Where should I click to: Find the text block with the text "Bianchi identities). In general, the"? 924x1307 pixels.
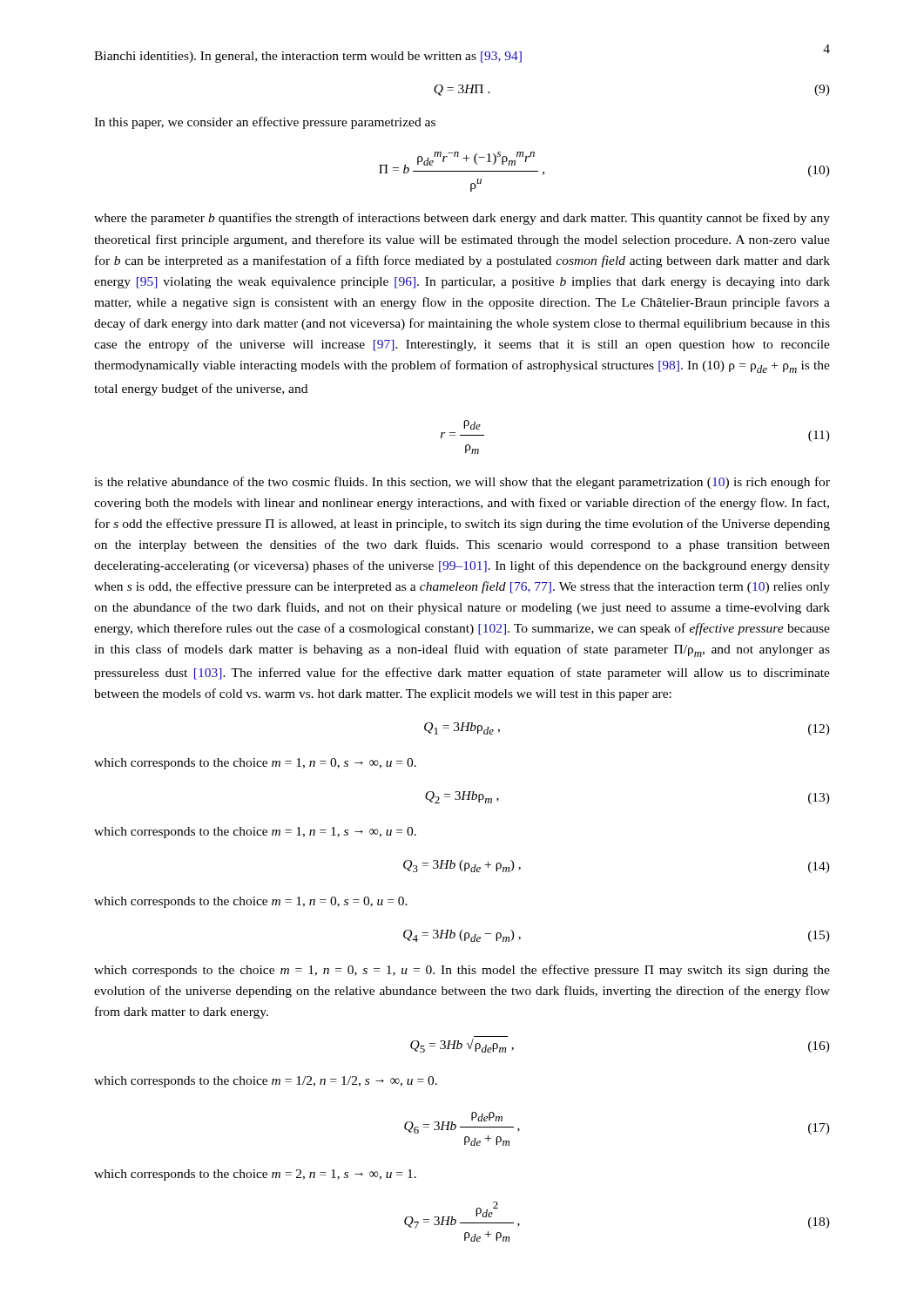tap(462, 56)
